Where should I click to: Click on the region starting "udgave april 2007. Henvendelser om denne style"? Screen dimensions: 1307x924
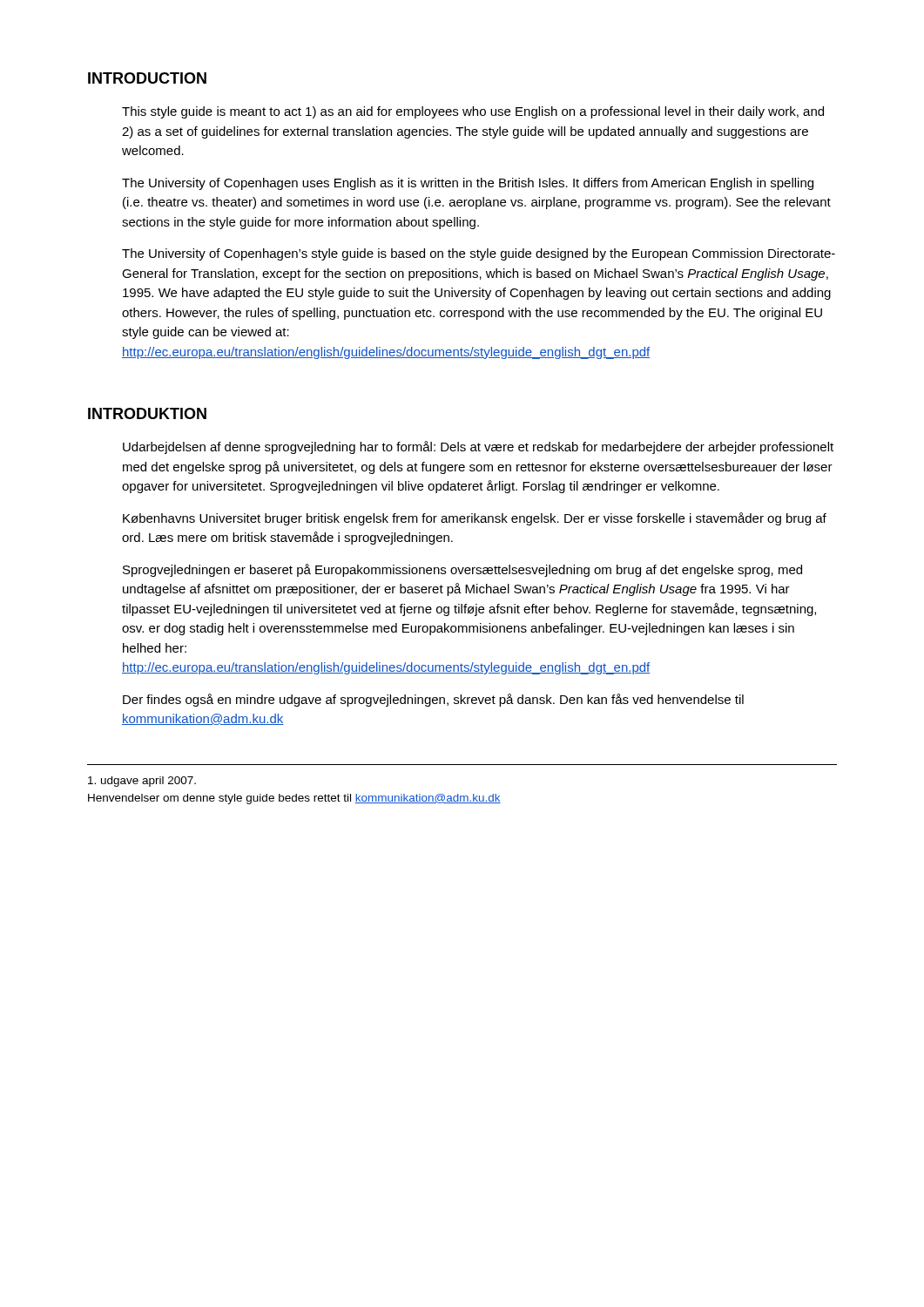pyautogui.click(x=294, y=789)
